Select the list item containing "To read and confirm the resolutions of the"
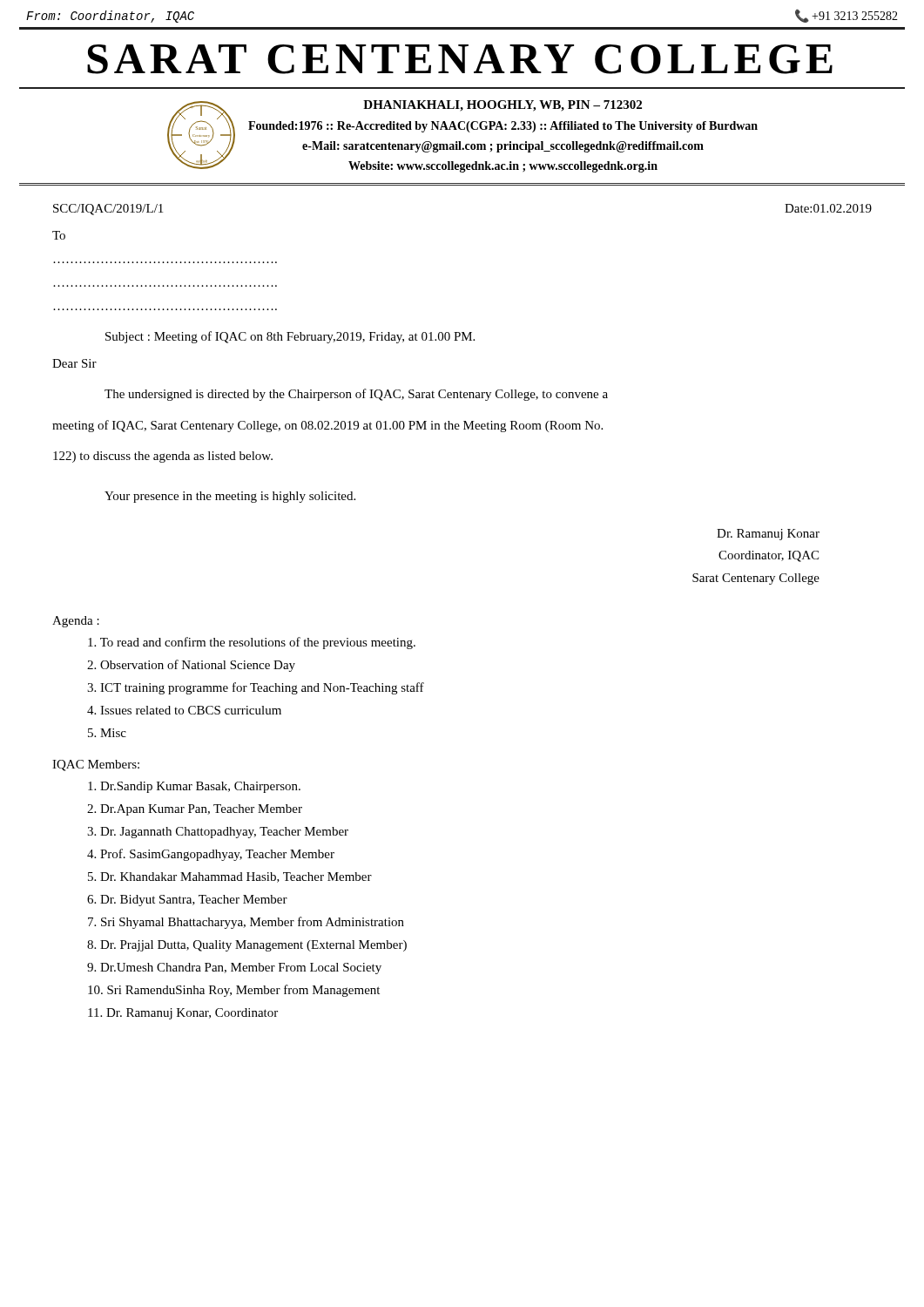This screenshot has height=1307, width=924. click(252, 642)
